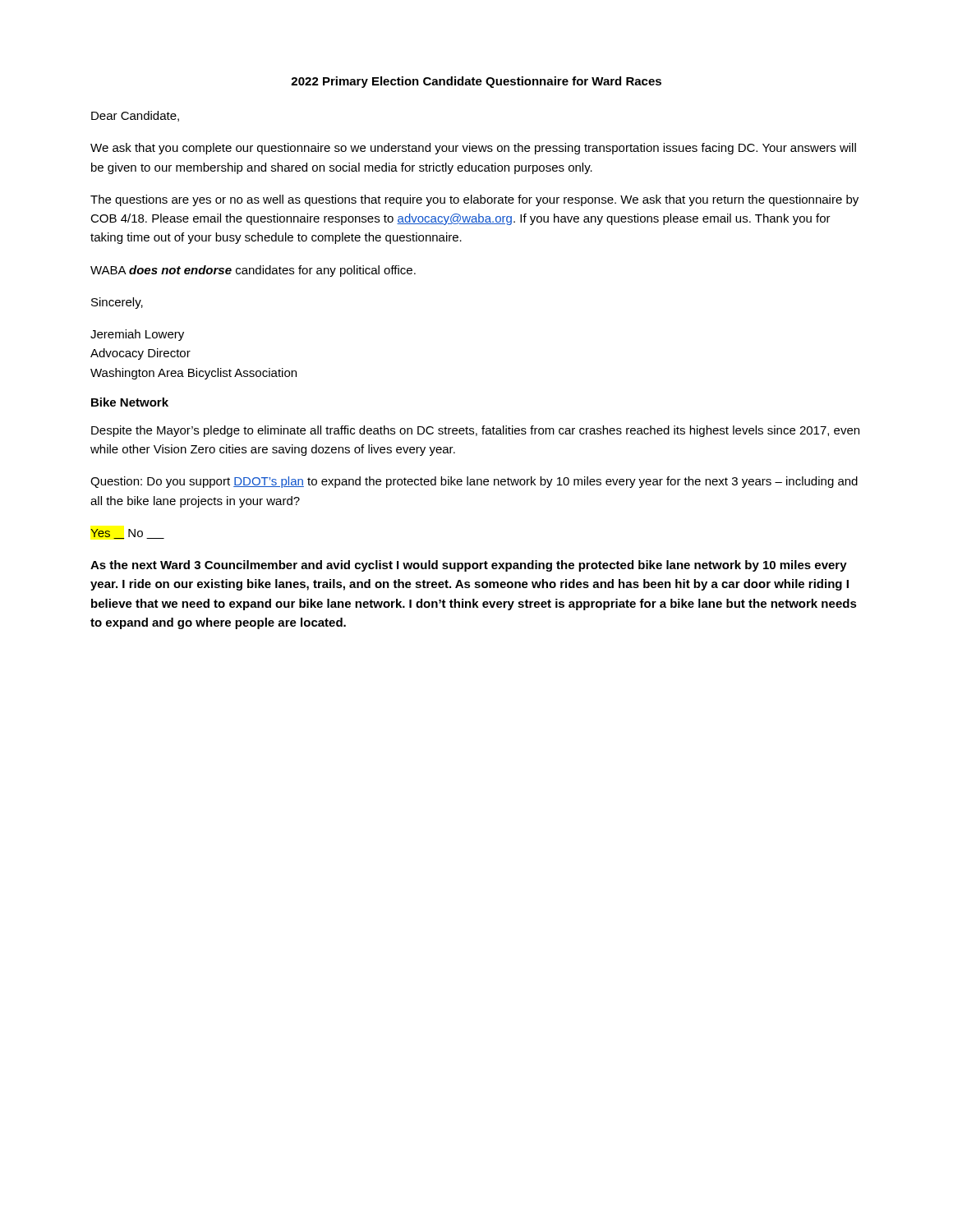Find the text containing "Dear Candidate,"
The width and height of the screenshot is (953, 1232).
click(135, 115)
